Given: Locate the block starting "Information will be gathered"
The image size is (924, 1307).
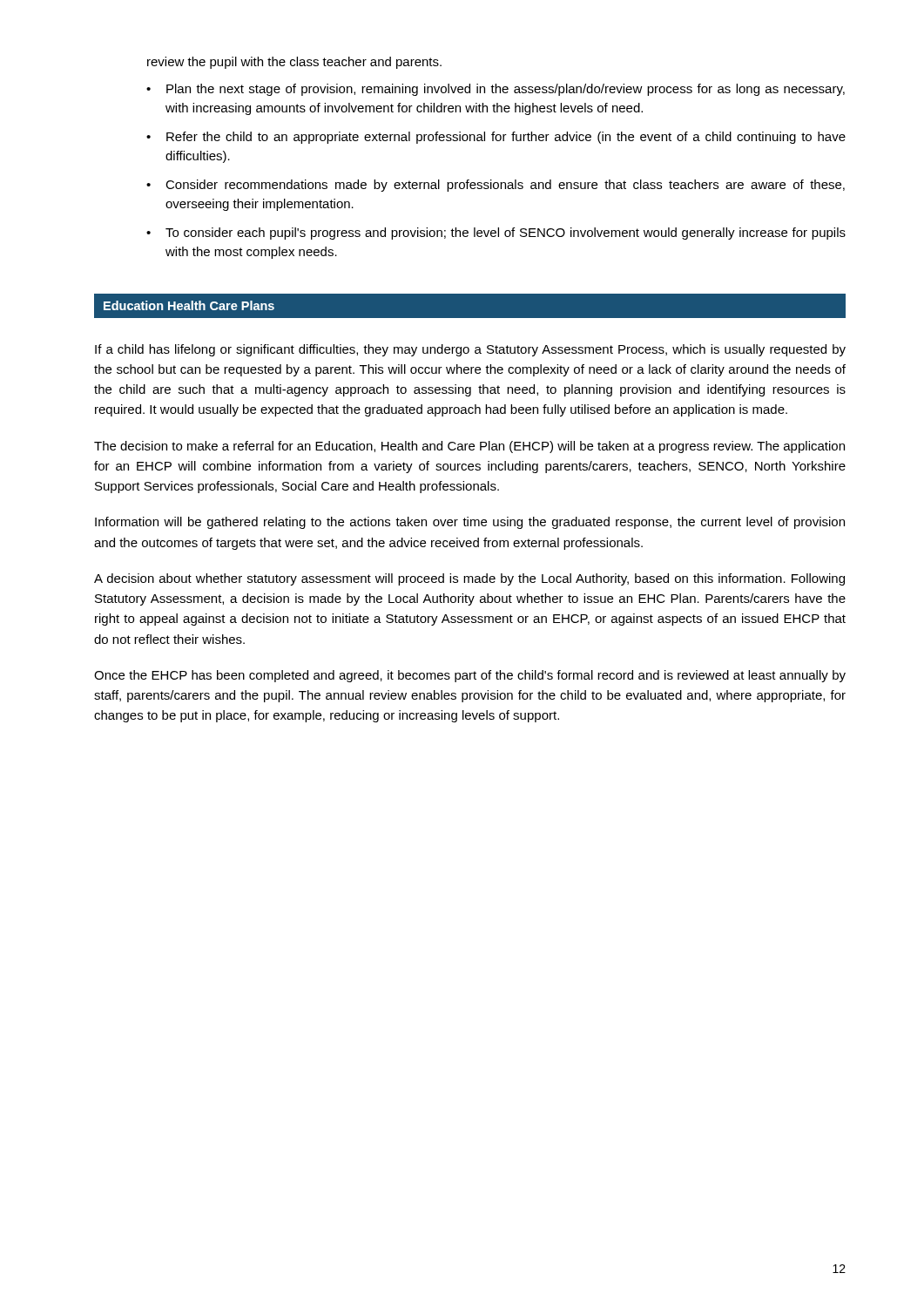Looking at the screenshot, I should click(x=470, y=532).
